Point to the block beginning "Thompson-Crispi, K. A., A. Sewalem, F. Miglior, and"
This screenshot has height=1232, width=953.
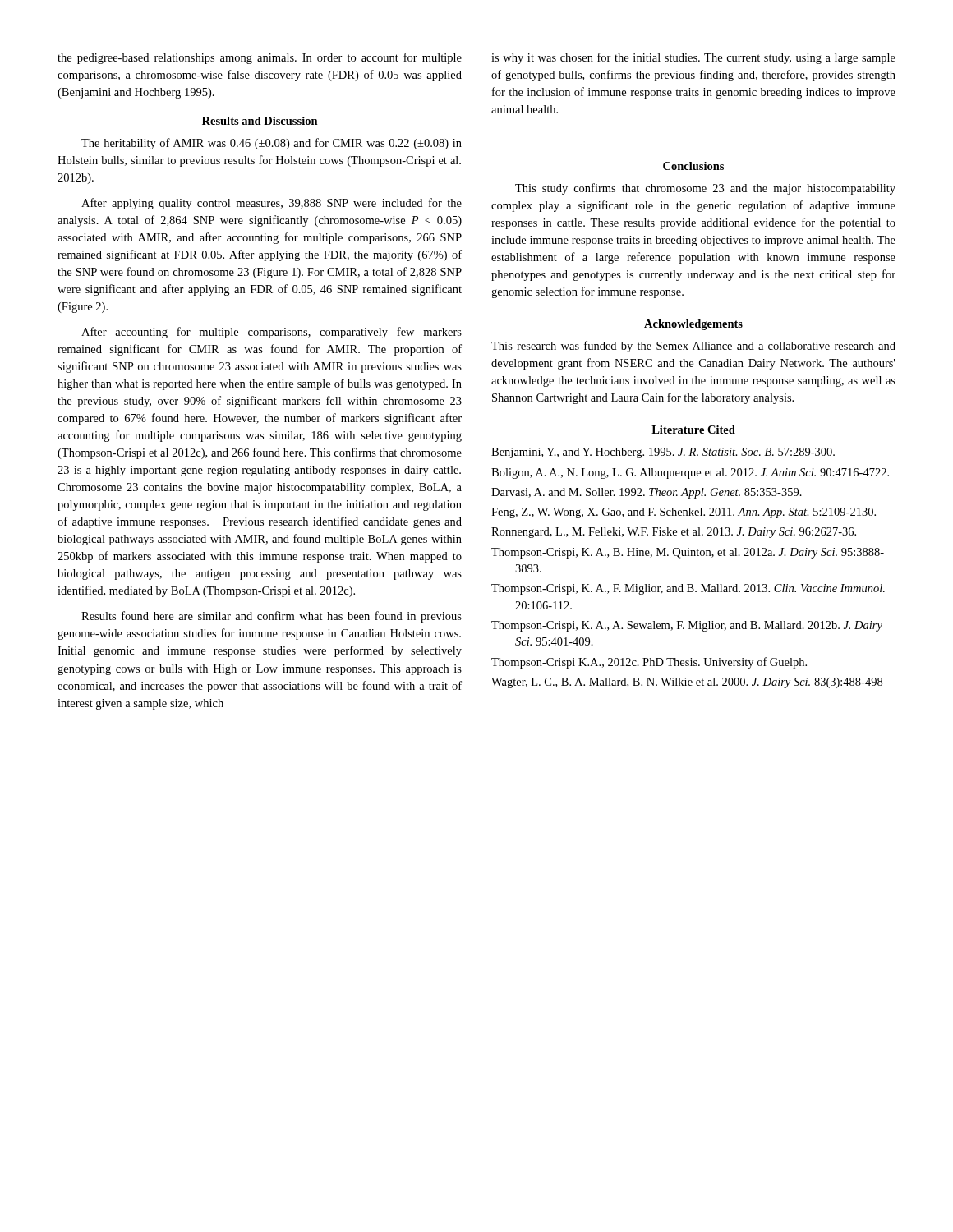click(687, 633)
